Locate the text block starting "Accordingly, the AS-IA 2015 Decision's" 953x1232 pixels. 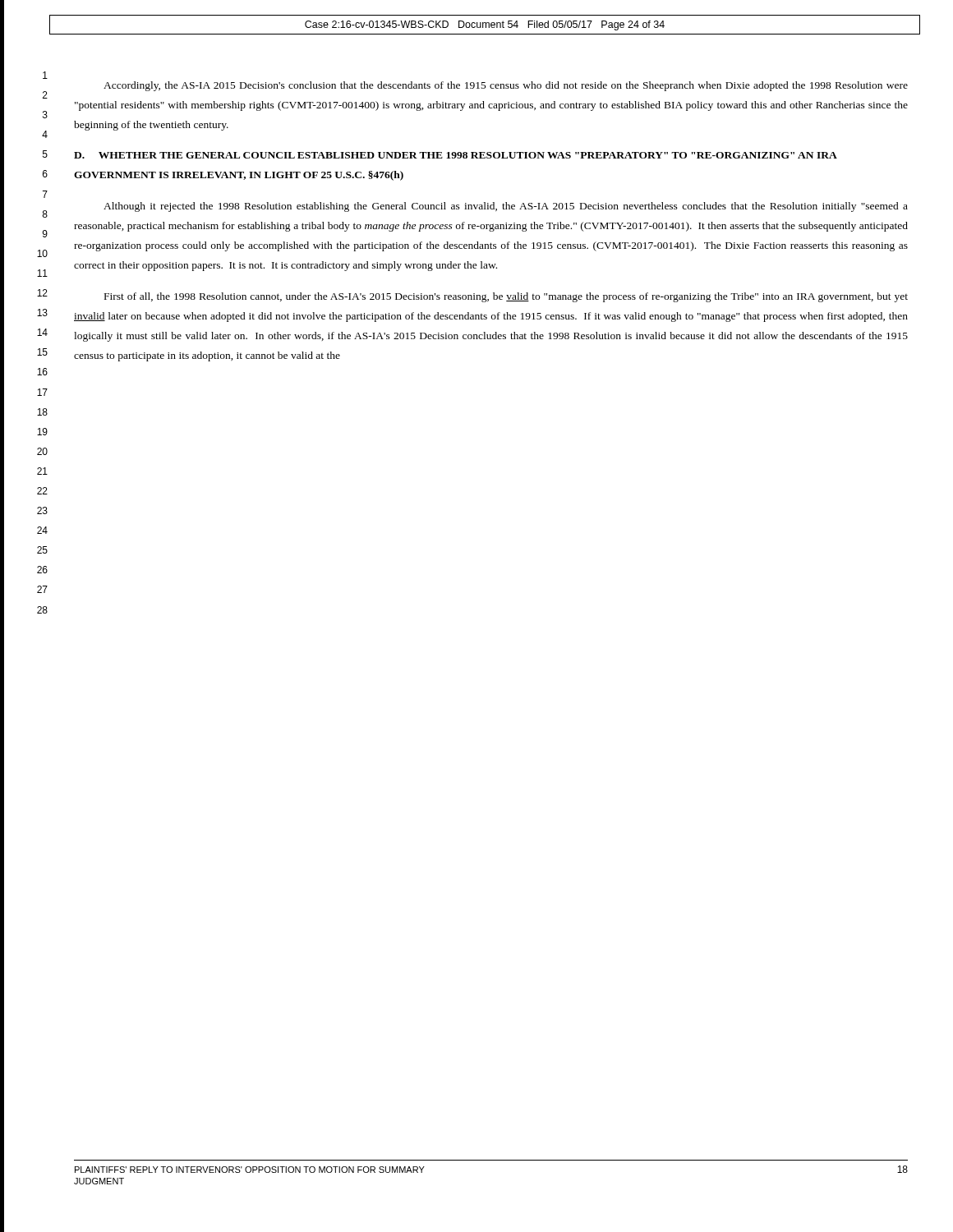point(491,105)
